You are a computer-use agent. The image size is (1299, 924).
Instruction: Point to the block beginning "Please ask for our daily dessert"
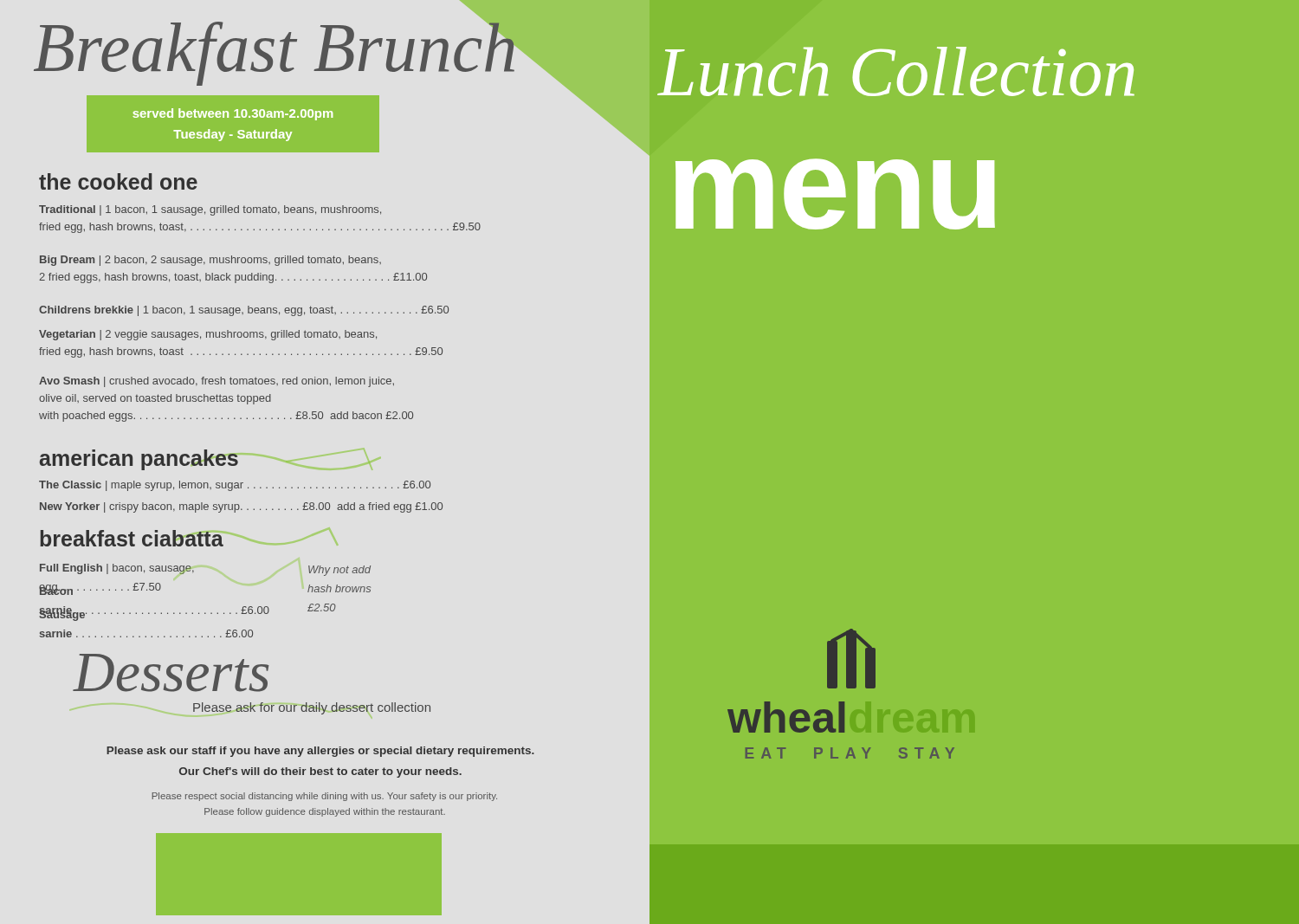tap(312, 707)
